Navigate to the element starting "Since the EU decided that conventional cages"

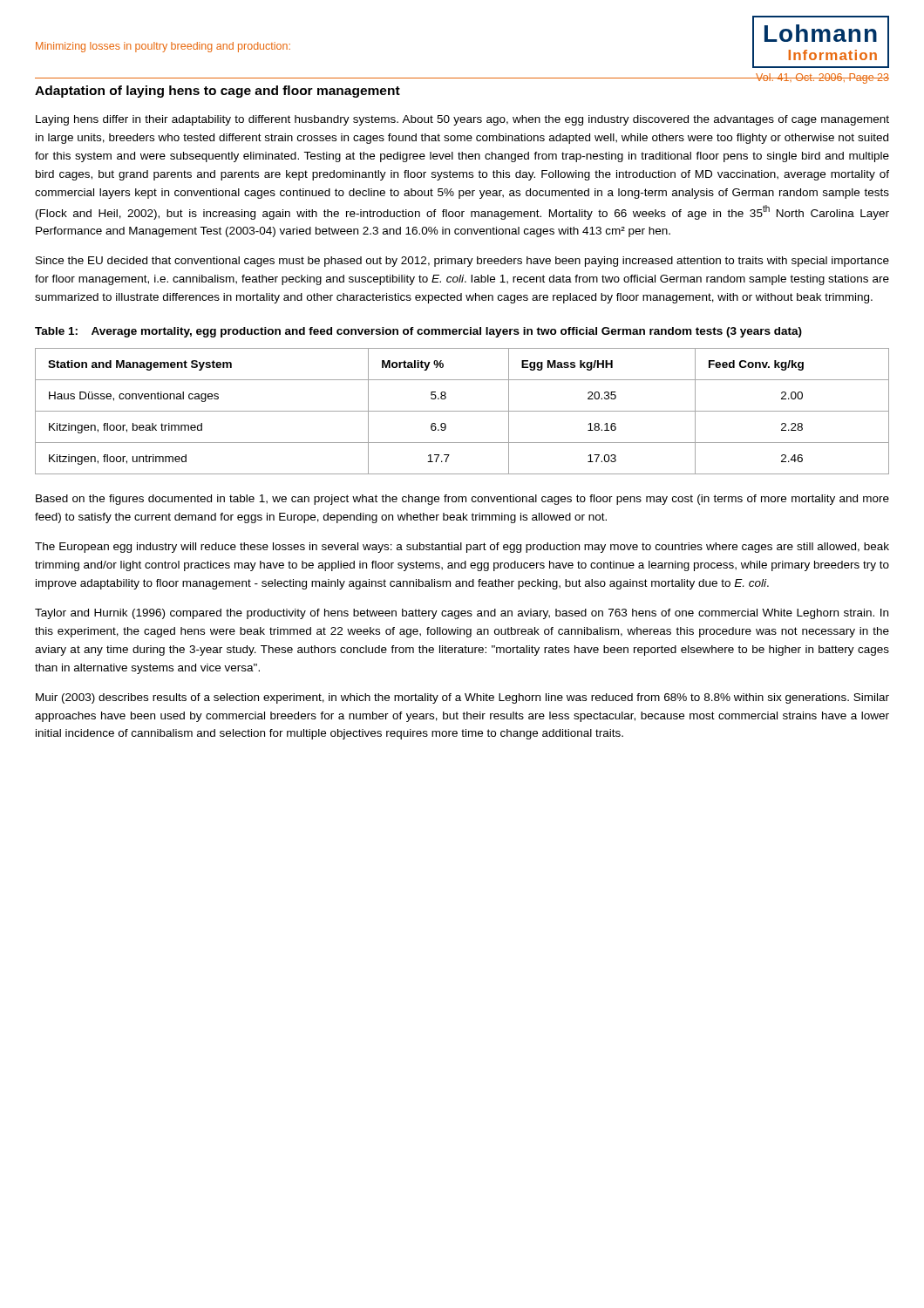(x=462, y=279)
